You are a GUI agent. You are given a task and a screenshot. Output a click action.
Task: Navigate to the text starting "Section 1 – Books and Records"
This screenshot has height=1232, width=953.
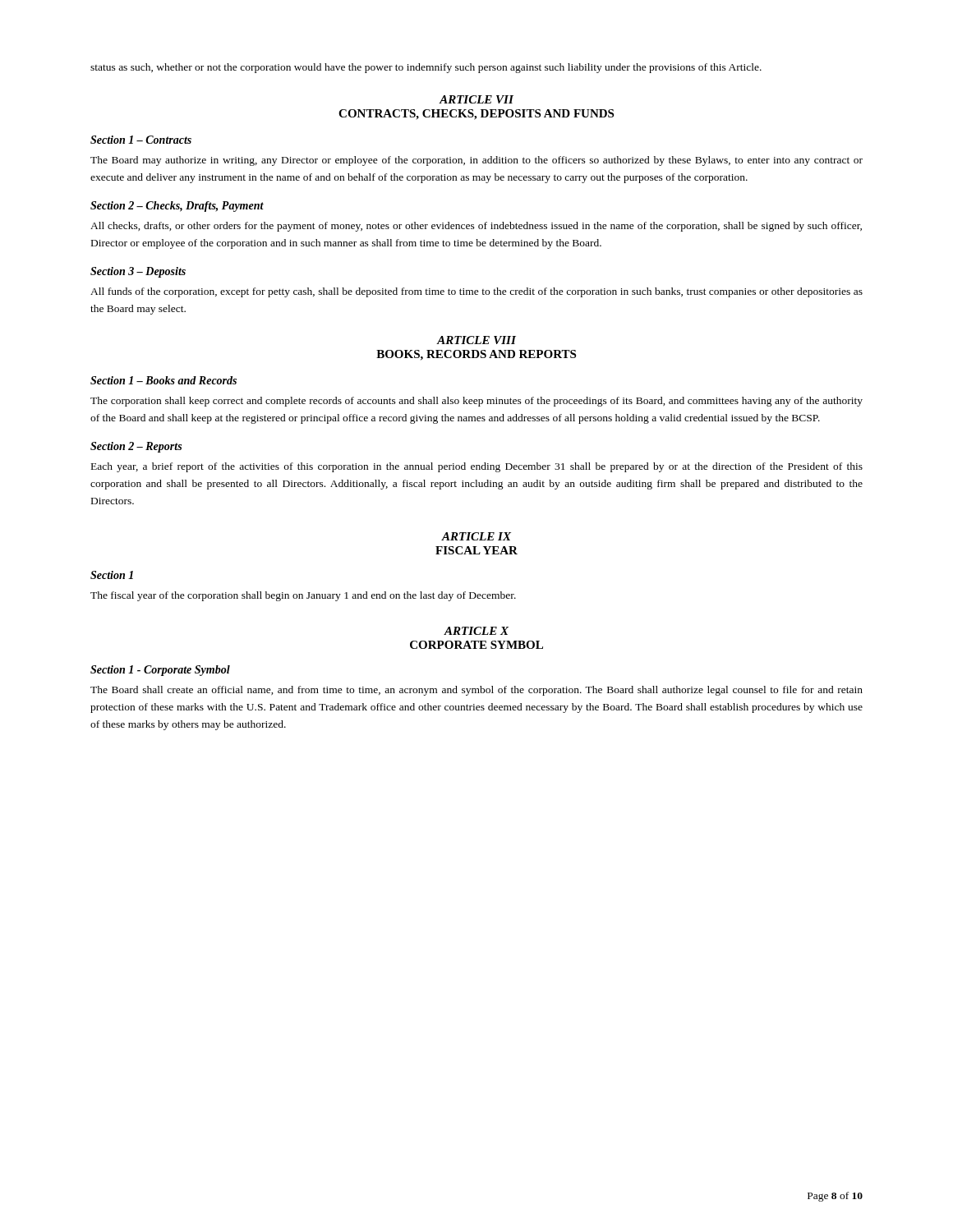164,381
